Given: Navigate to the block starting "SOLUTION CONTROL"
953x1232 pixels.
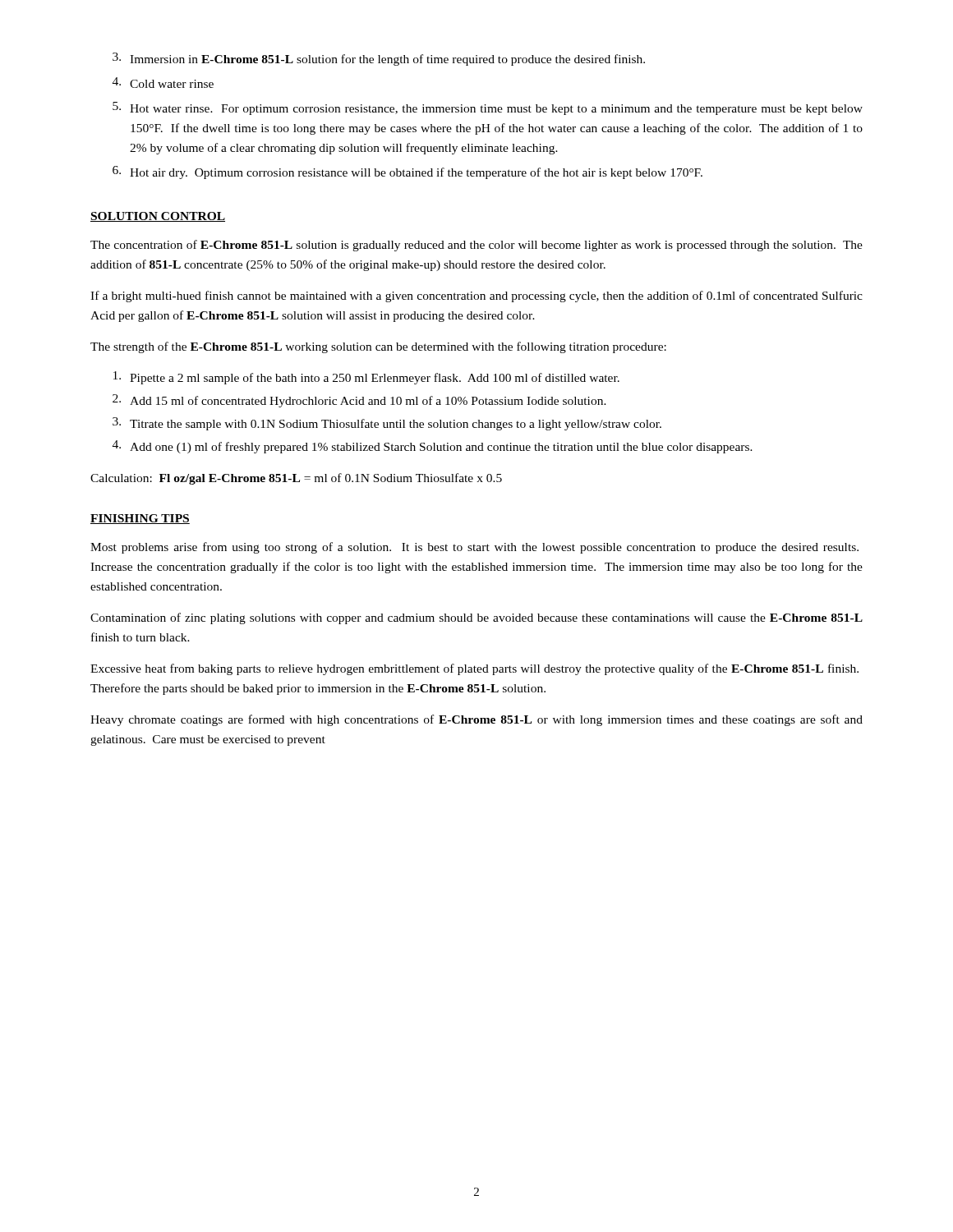Looking at the screenshot, I should click(x=158, y=216).
